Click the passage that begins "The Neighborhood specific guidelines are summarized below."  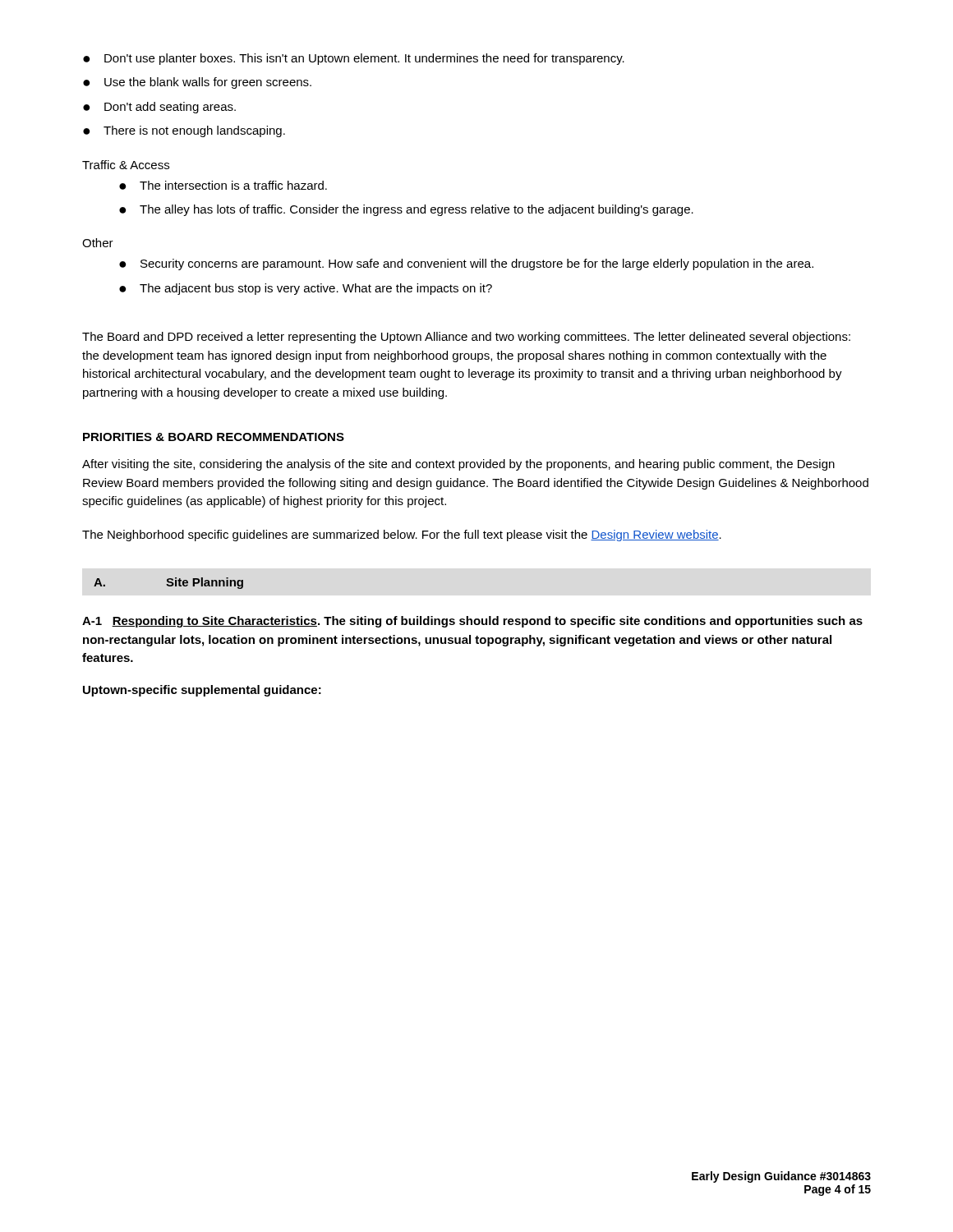click(x=402, y=534)
